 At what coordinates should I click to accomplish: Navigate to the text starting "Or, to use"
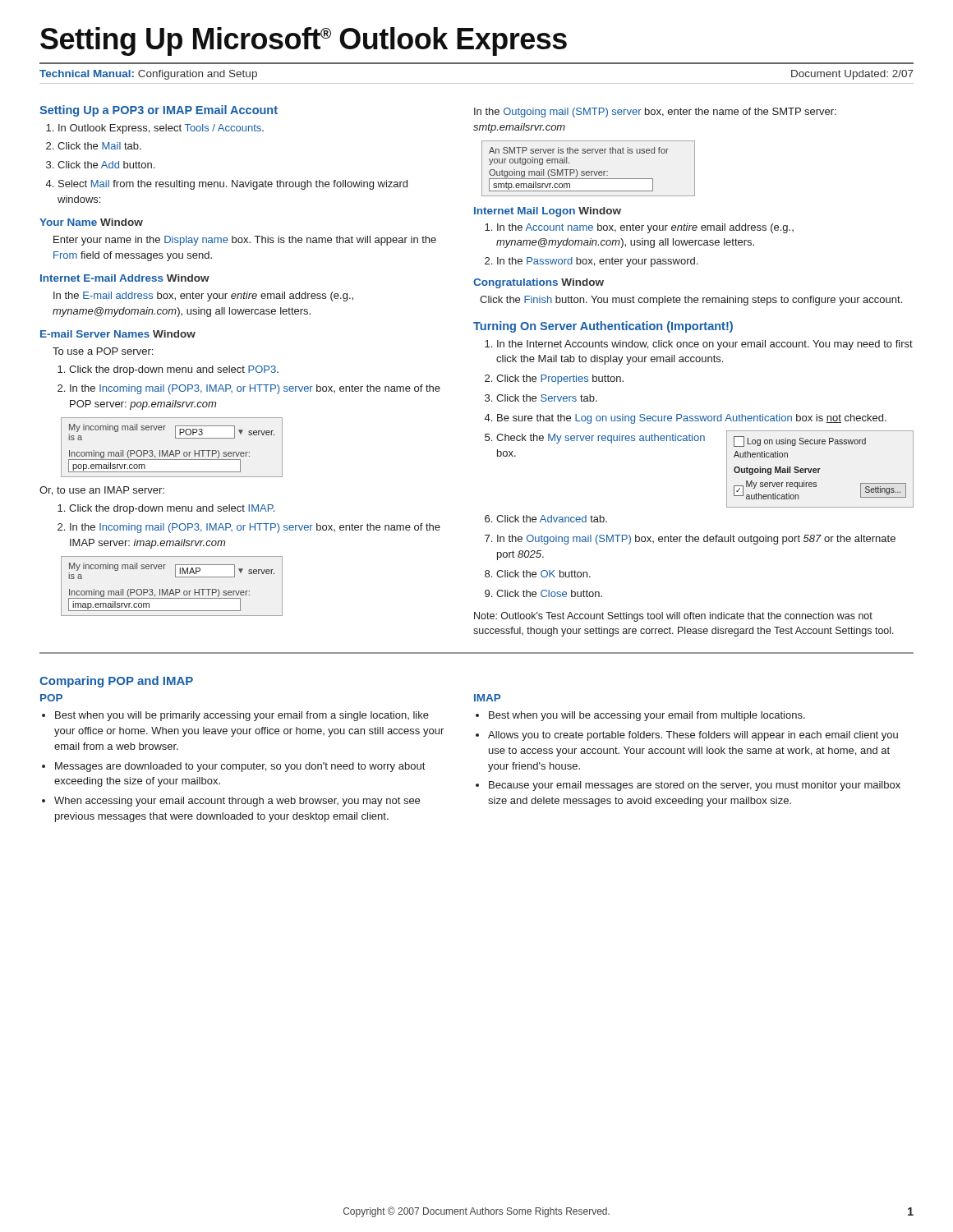click(102, 490)
